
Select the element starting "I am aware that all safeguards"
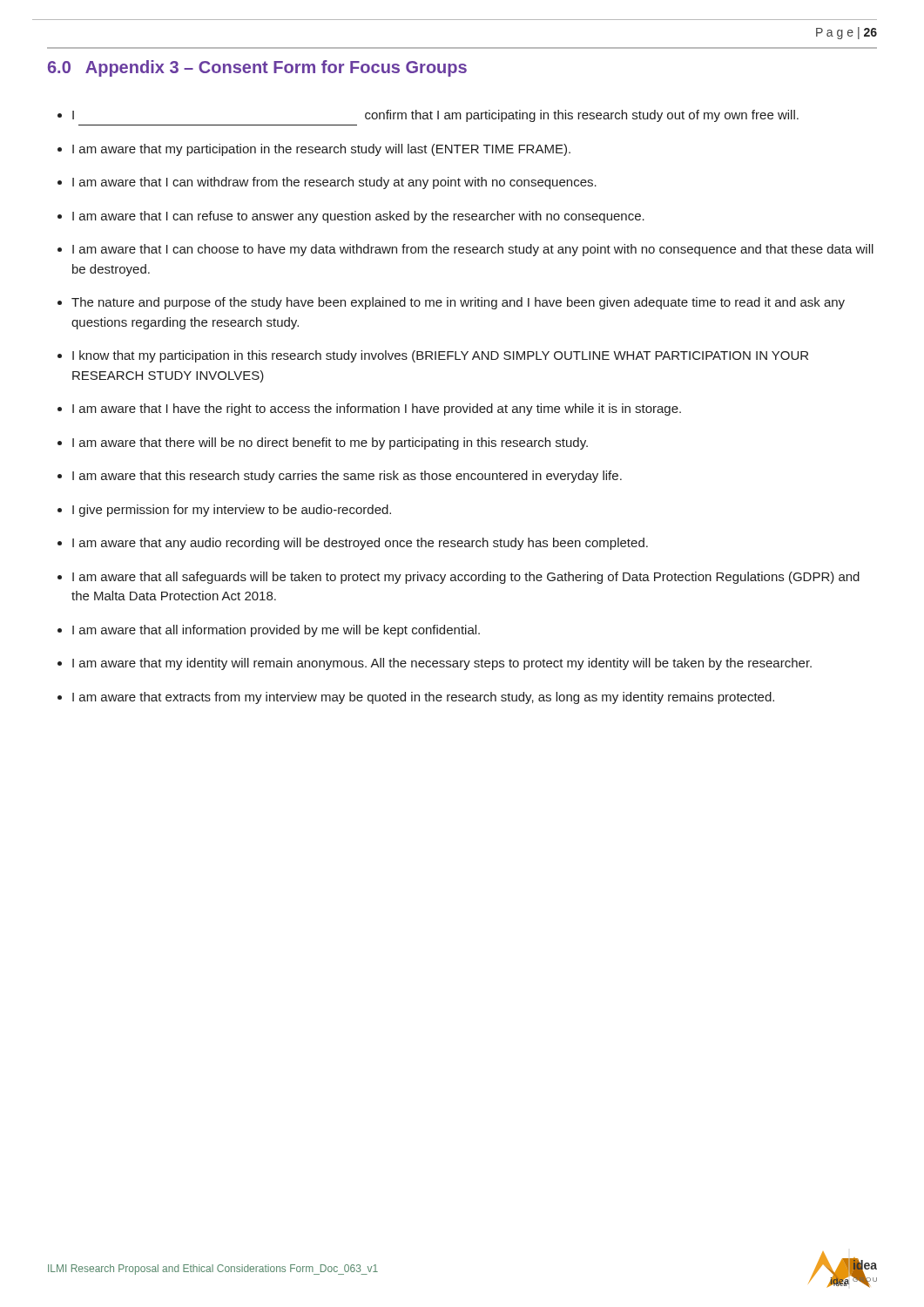click(466, 586)
